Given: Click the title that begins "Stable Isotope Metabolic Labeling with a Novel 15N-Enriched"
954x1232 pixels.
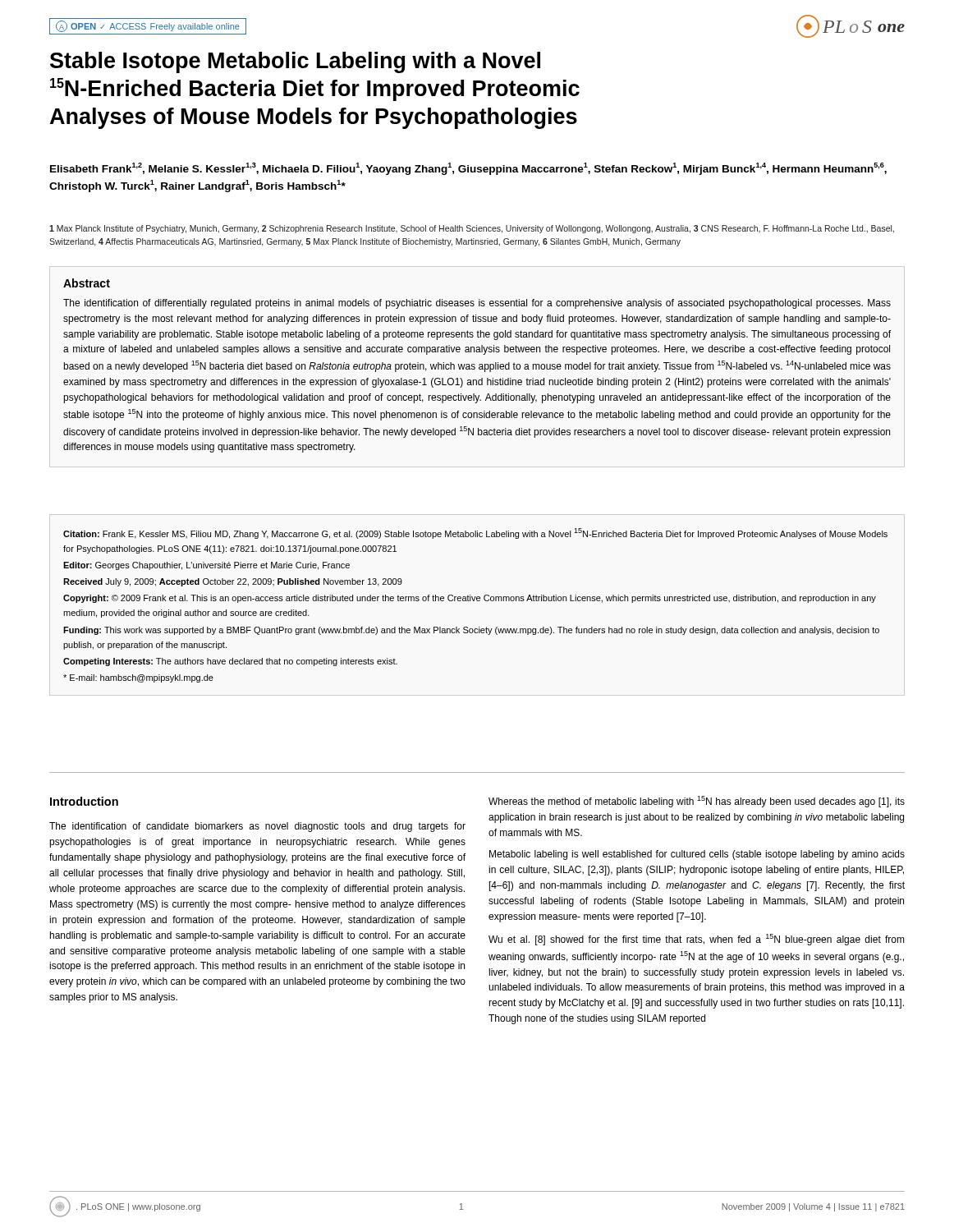Looking at the screenshot, I should coord(477,89).
